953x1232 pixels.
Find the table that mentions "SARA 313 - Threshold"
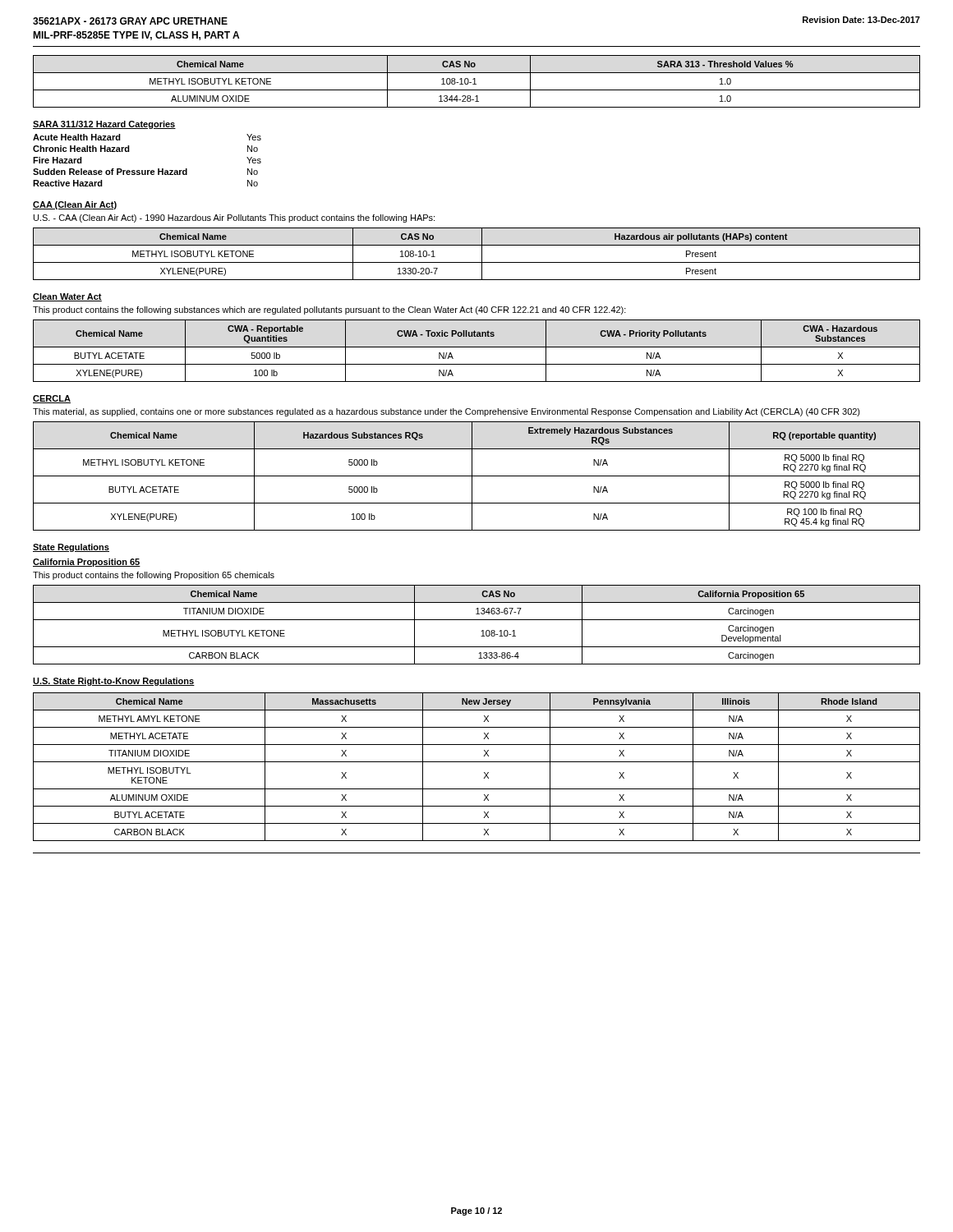pyautogui.click(x=476, y=81)
